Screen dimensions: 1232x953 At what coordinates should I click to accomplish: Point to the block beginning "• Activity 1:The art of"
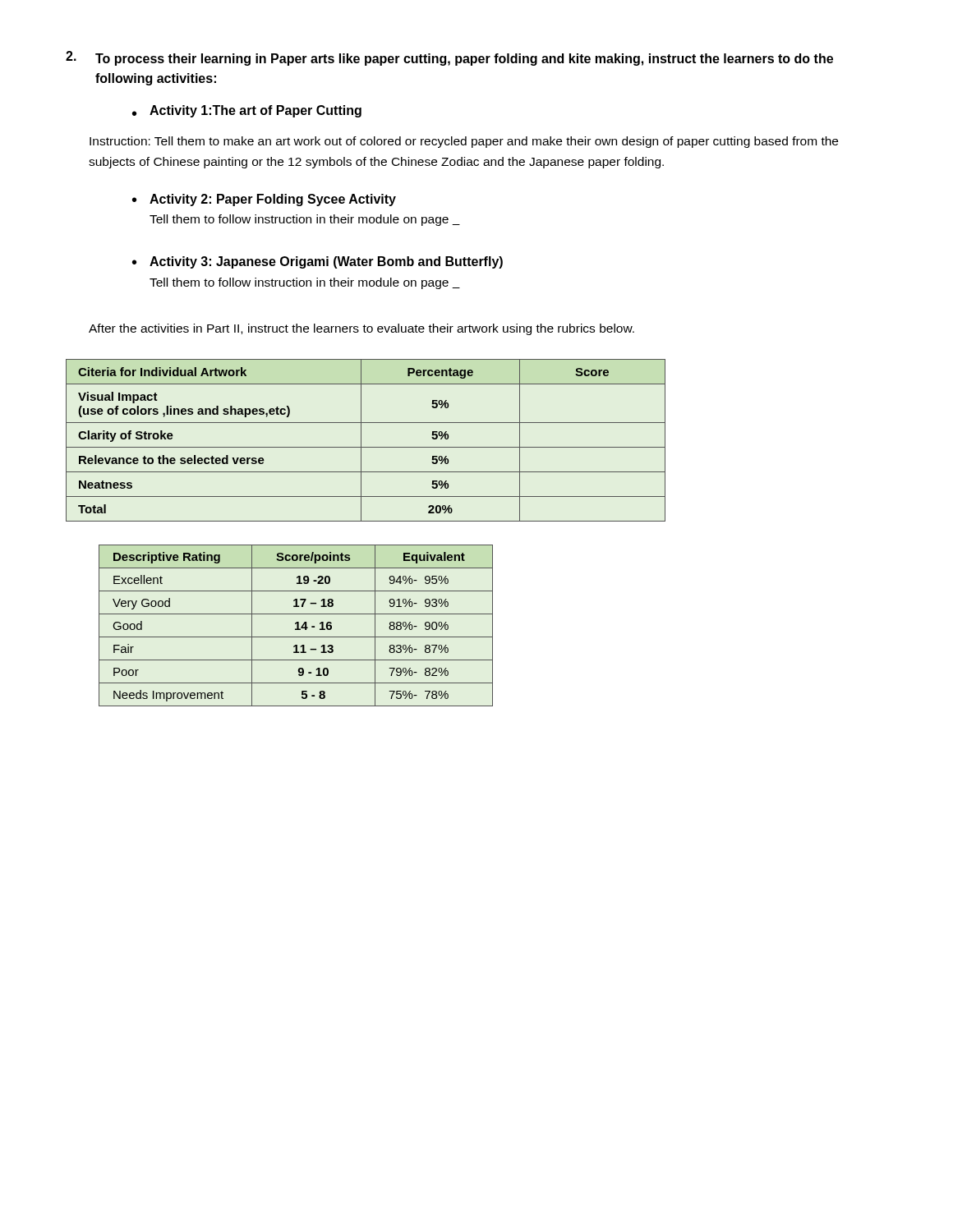247,113
